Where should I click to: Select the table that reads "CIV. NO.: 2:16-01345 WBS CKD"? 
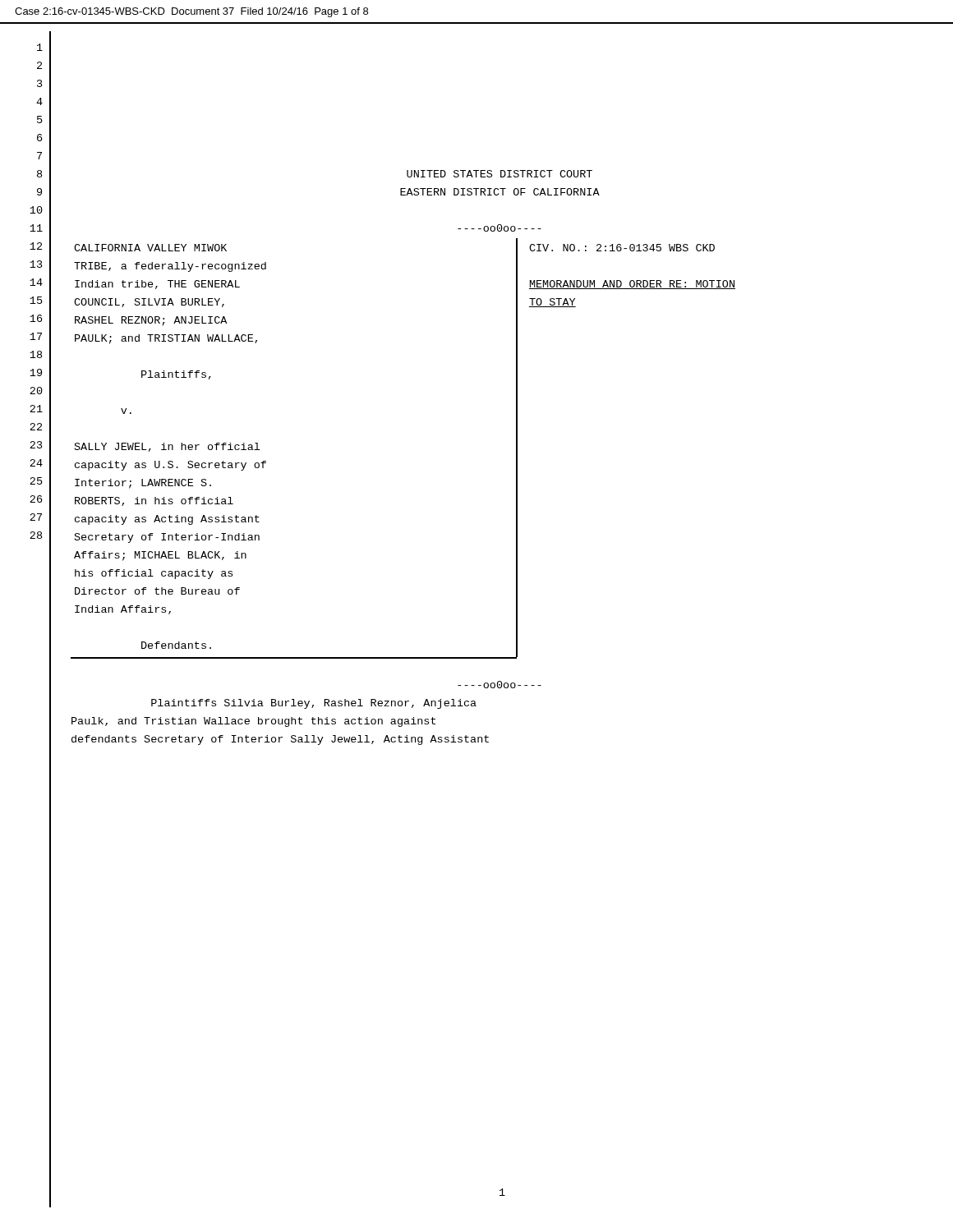(499, 448)
